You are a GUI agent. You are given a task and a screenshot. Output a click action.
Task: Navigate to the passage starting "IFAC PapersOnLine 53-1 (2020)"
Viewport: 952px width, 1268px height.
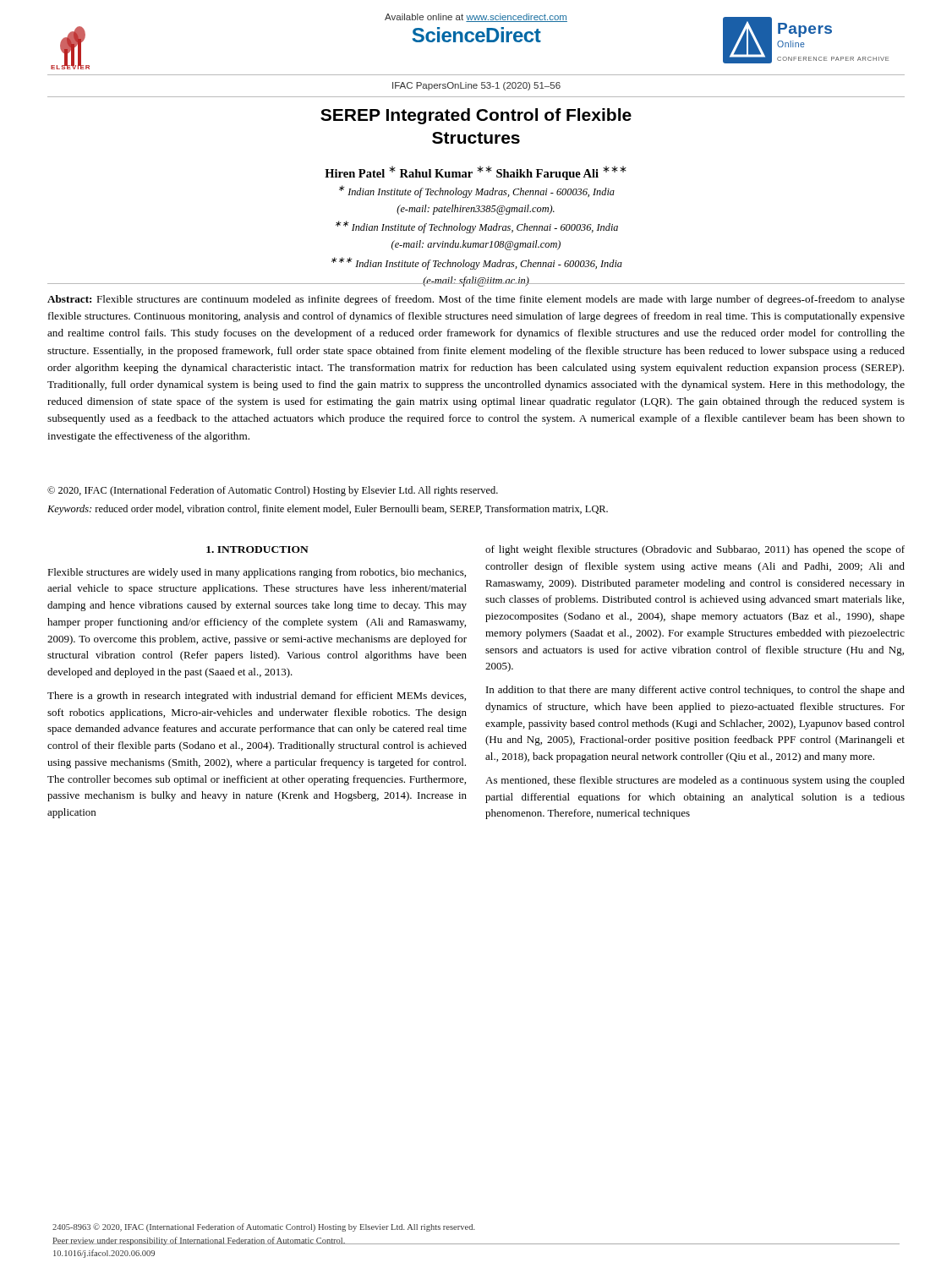click(476, 85)
